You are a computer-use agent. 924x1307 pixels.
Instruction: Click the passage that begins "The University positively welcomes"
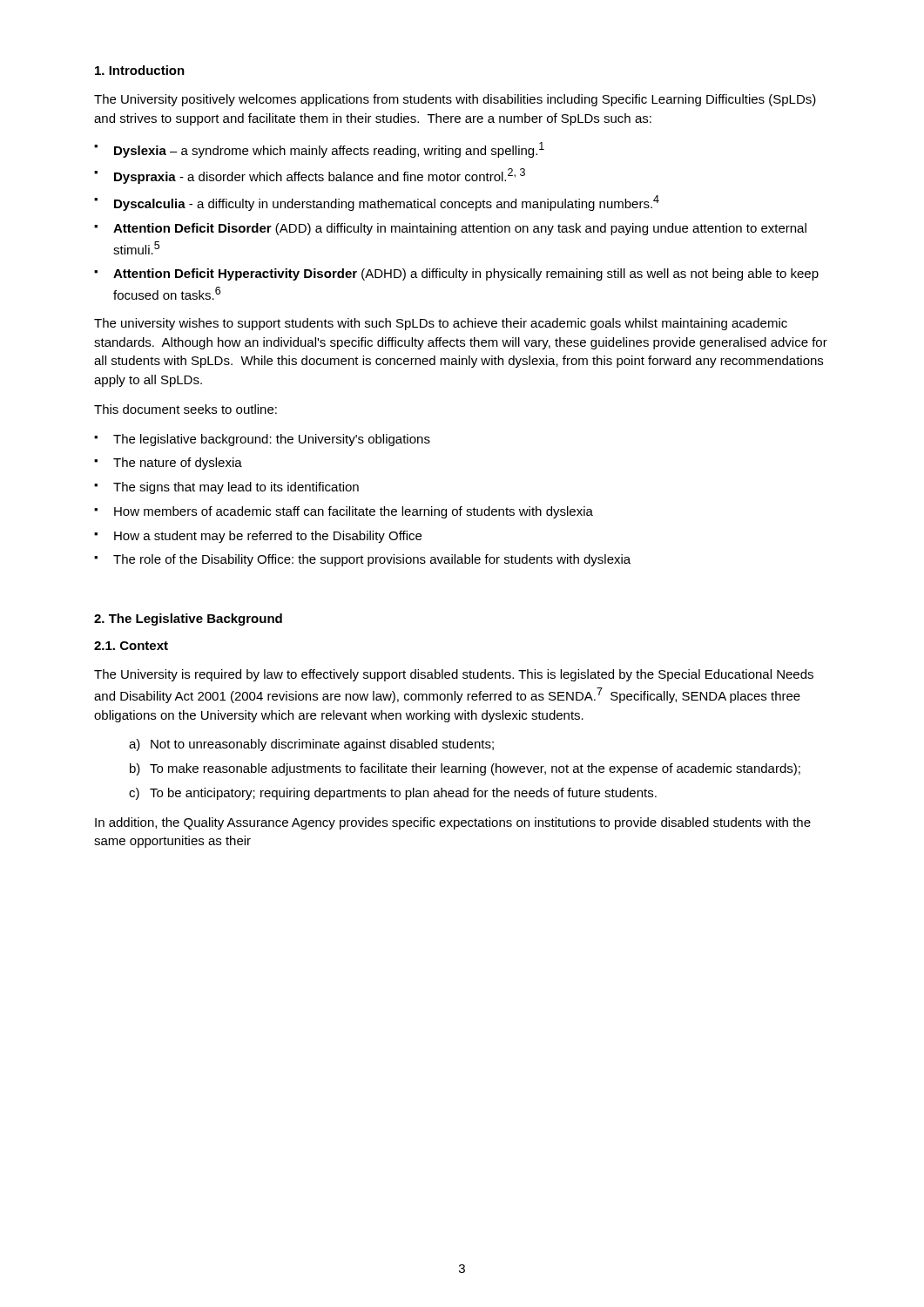pyautogui.click(x=455, y=108)
